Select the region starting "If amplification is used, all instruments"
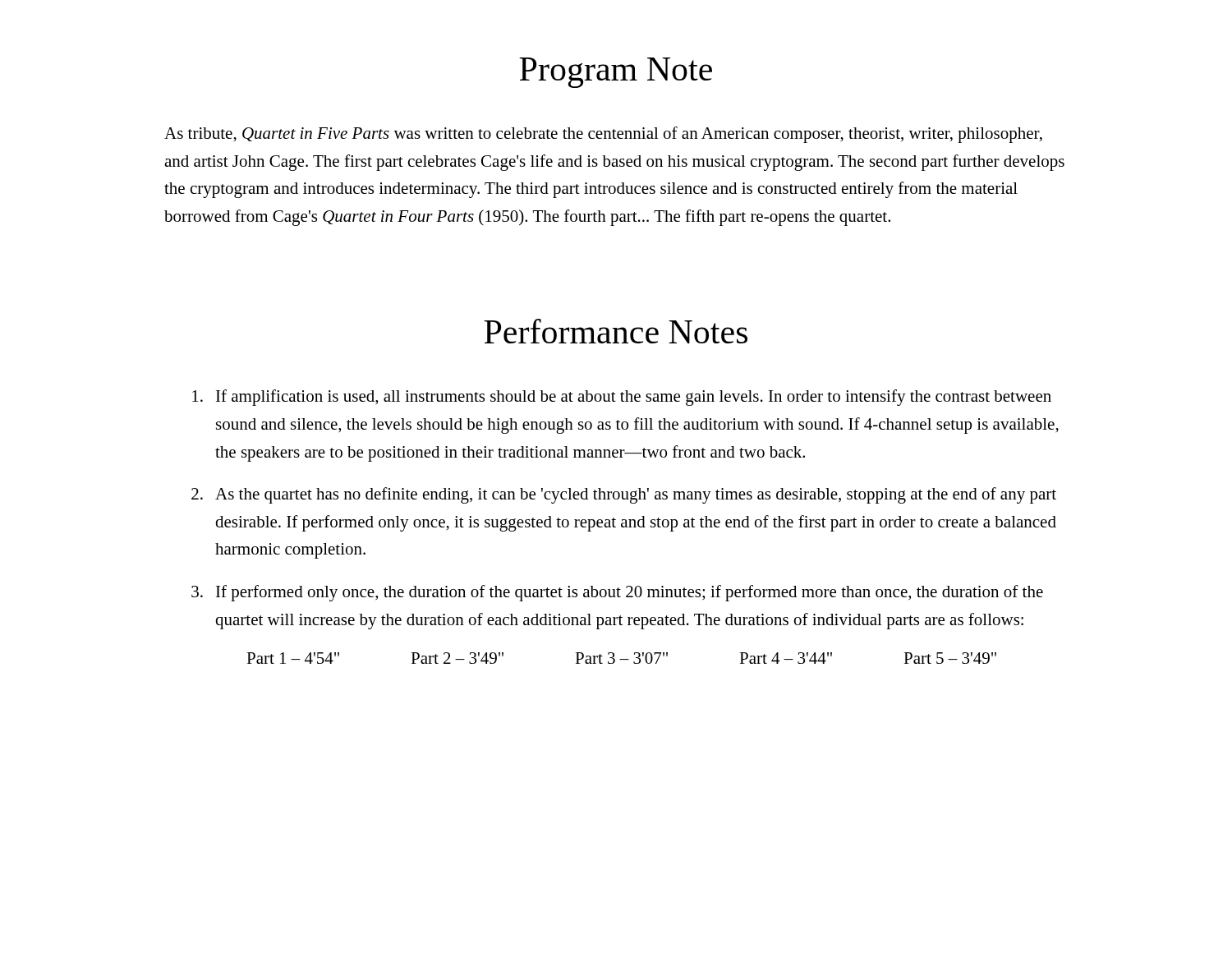The width and height of the screenshot is (1232, 953). (616, 425)
